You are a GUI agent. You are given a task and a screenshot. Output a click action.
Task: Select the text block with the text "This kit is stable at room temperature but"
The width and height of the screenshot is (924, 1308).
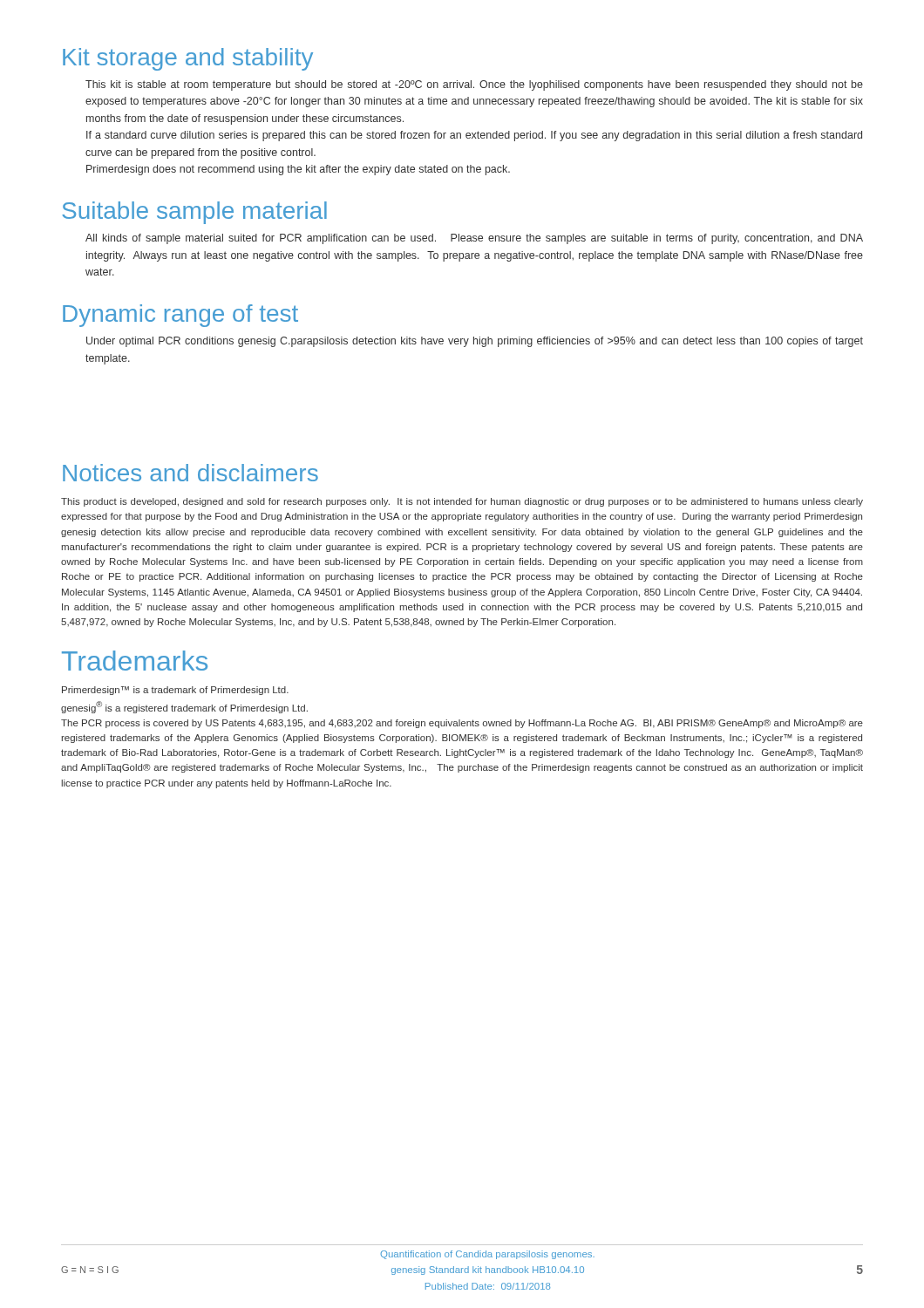tap(474, 127)
